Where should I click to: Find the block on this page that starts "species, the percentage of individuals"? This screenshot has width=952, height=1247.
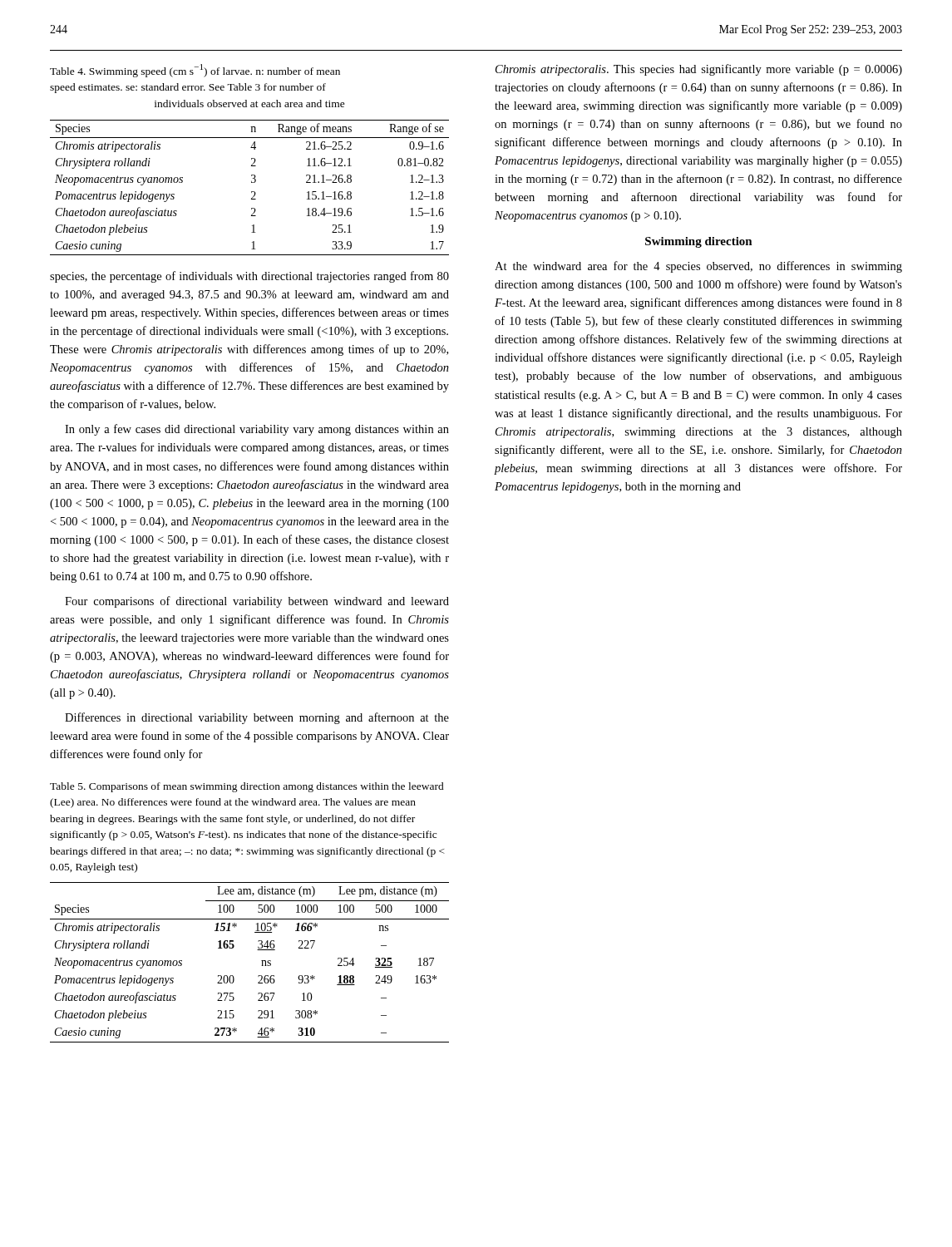click(249, 515)
